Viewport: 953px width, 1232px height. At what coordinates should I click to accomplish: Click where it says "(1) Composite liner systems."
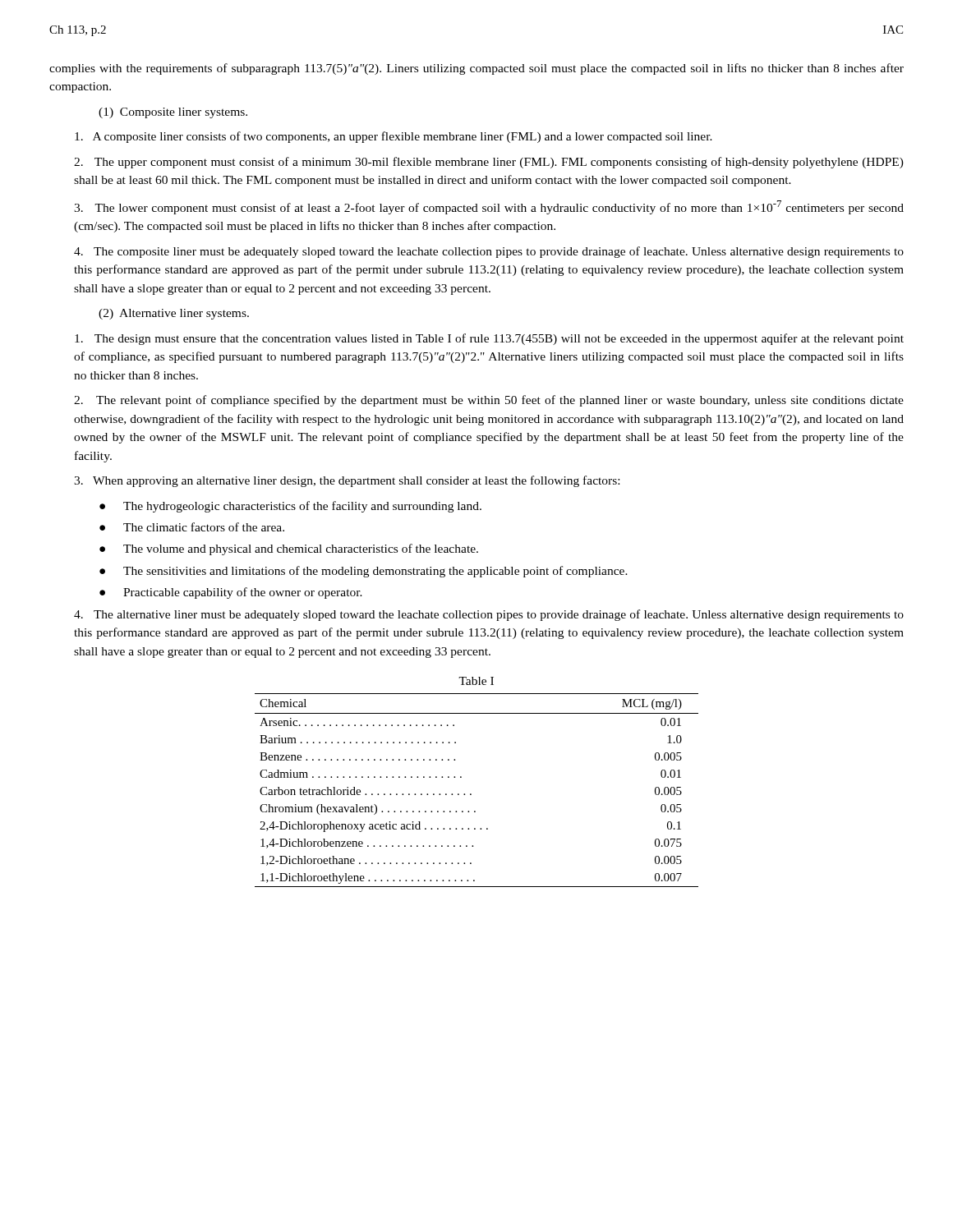point(173,113)
